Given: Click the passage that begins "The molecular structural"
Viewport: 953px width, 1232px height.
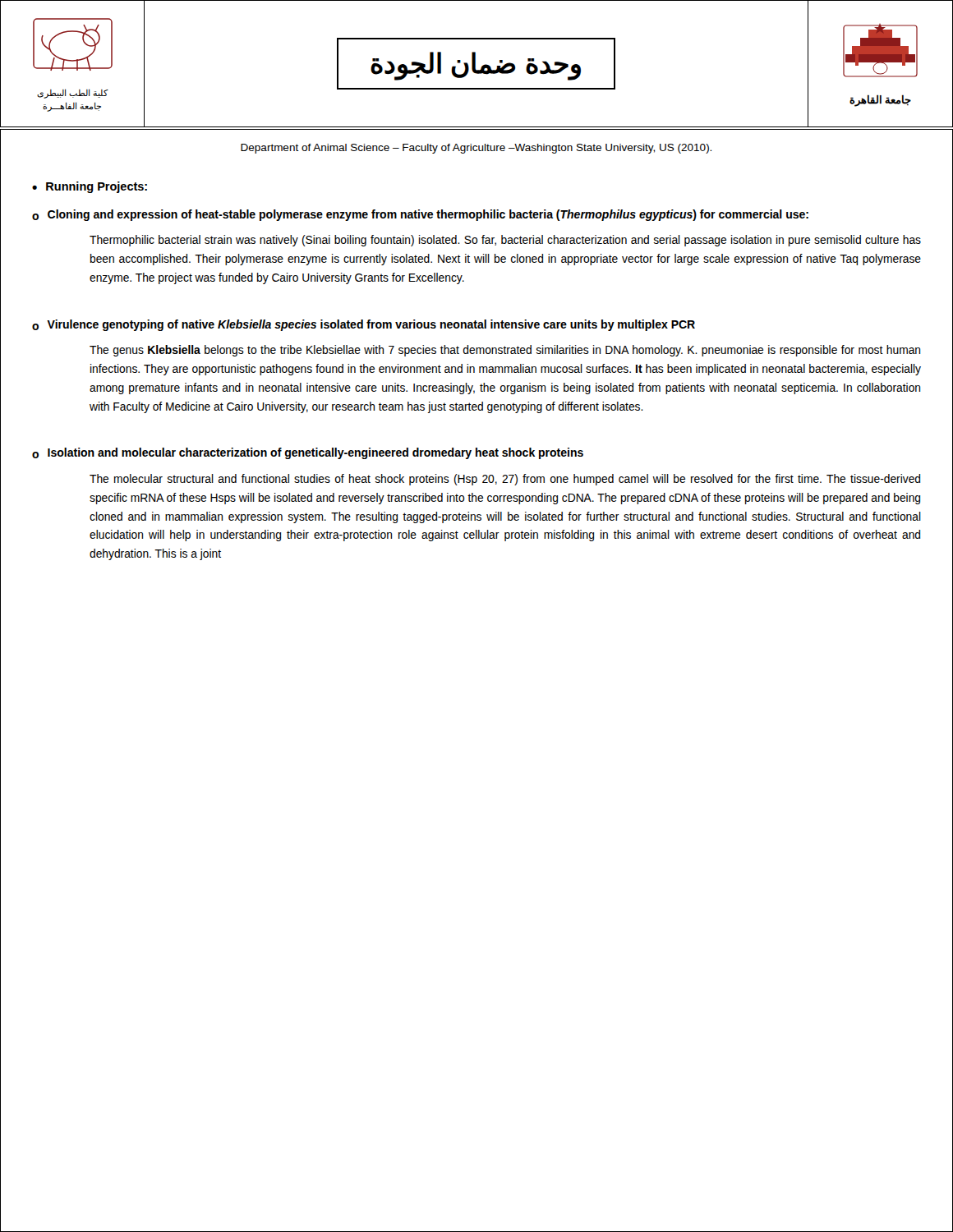Looking at the screenshot, I should click(505, 517).
